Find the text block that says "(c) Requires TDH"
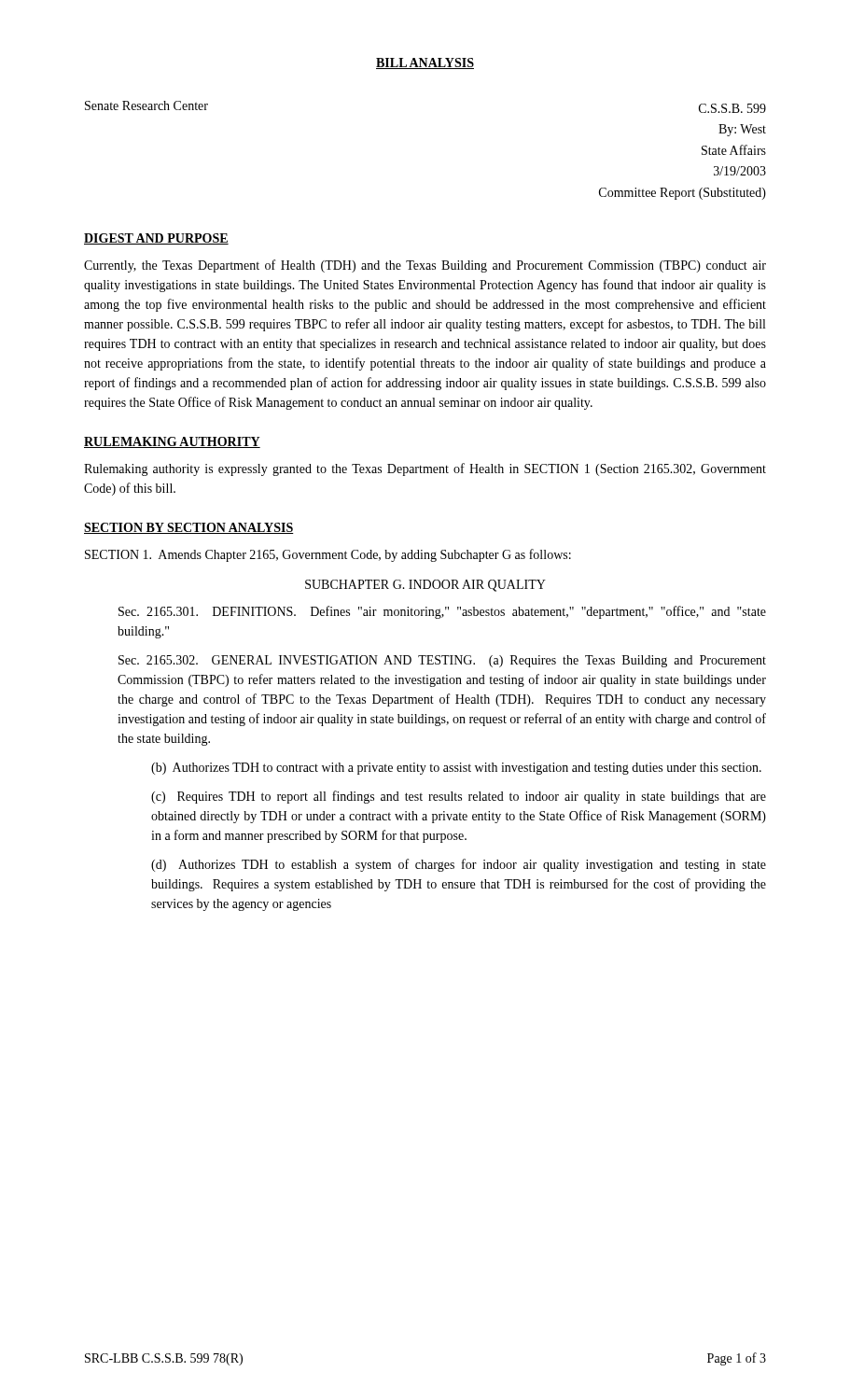 [459, 816]
